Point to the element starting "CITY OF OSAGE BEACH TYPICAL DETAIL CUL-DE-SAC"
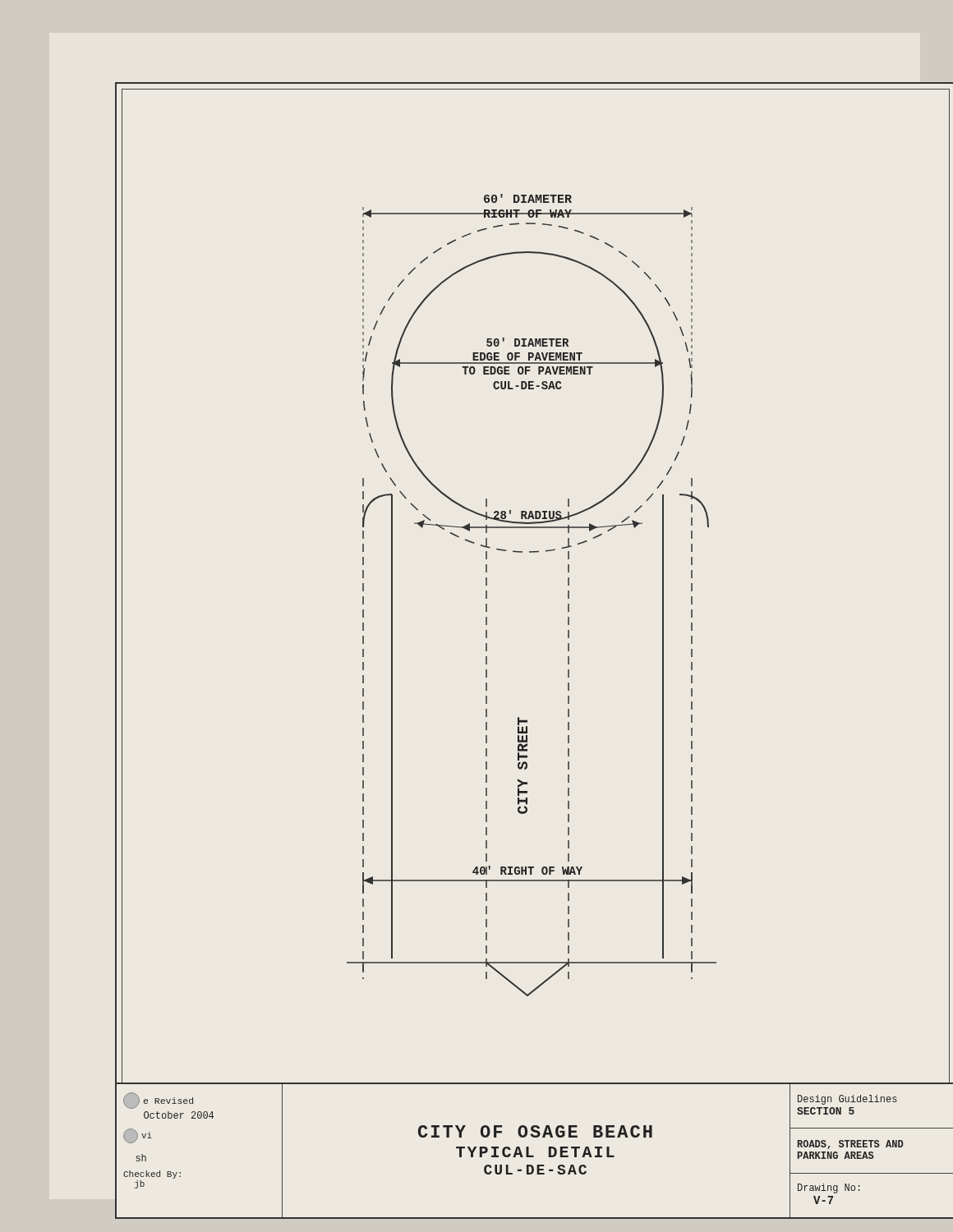Viewport: 953px width, 1232px height. tap(536, 1151)
